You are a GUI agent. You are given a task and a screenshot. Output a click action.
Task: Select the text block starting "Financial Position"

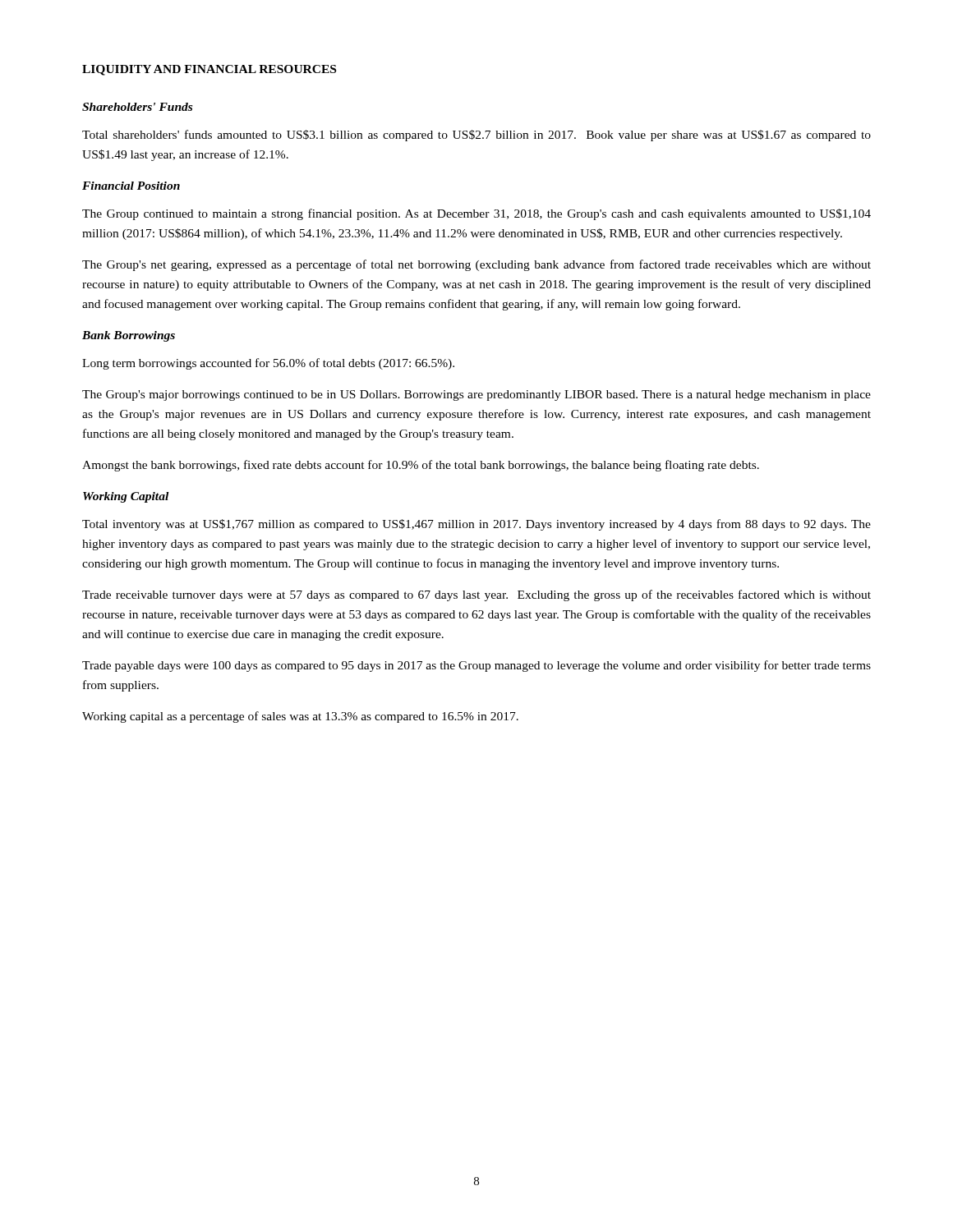pos(131,185)
